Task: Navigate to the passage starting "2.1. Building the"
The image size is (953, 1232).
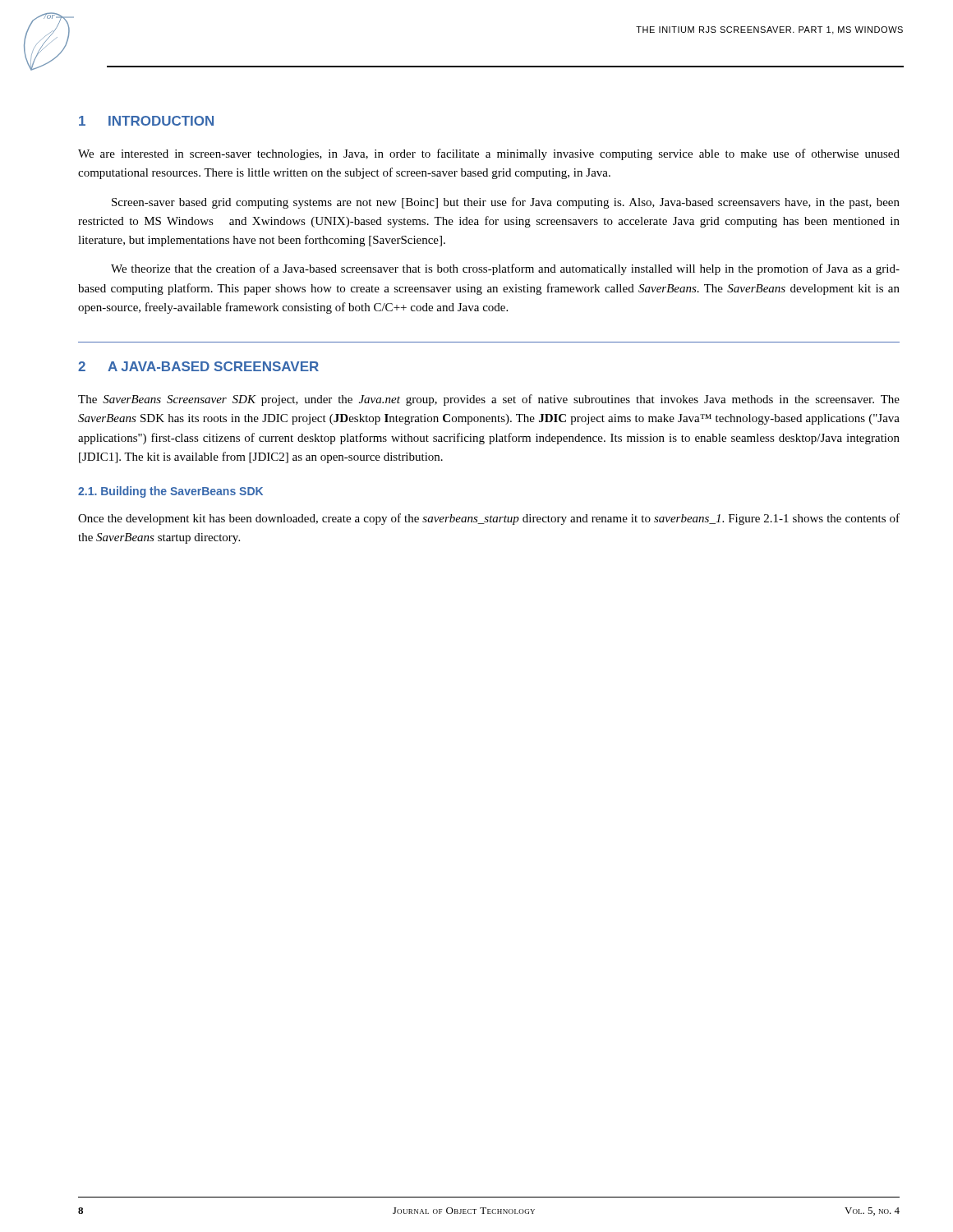Action: click(171, 491)
